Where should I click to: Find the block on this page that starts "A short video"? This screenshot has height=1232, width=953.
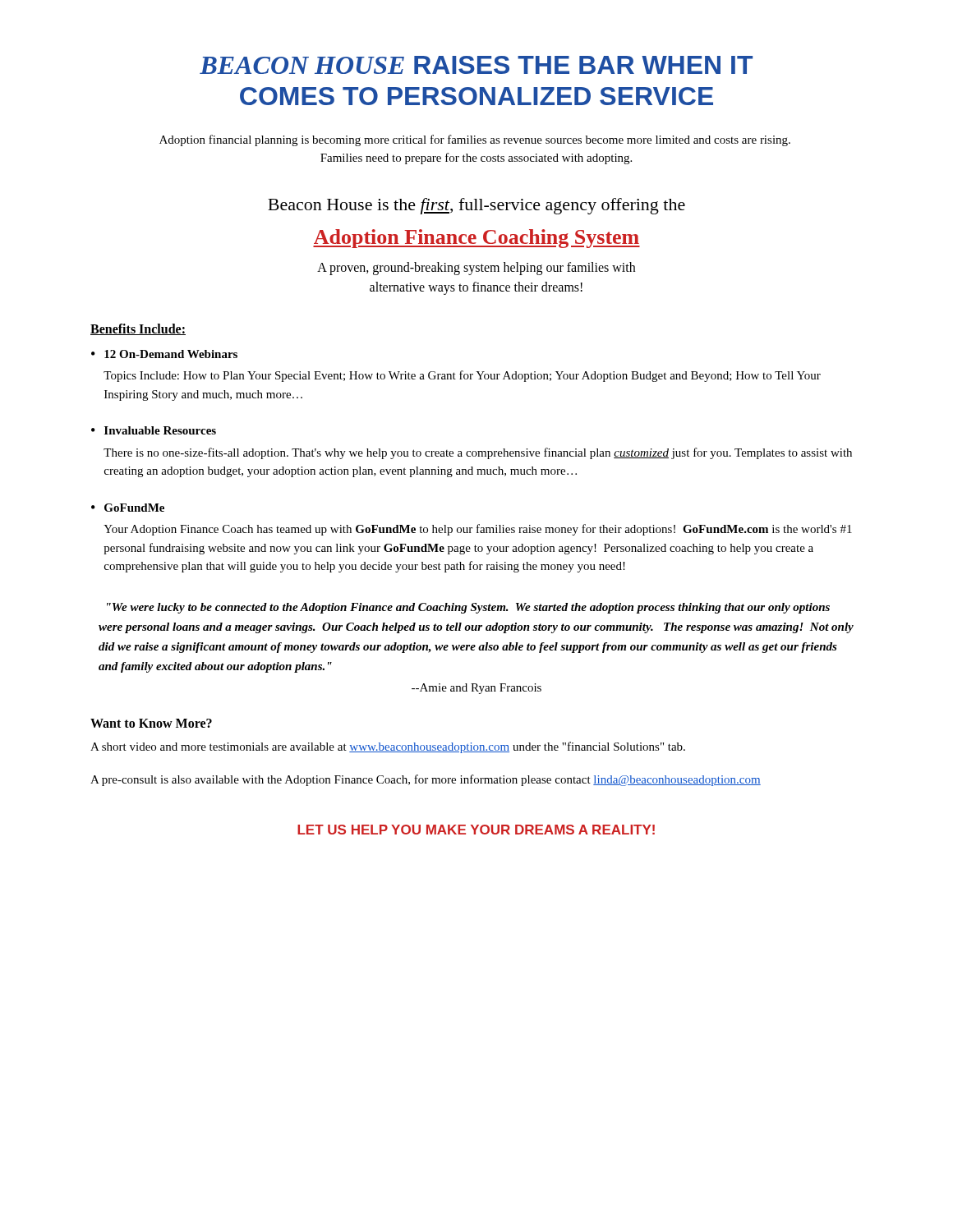(x=388, y=746)
